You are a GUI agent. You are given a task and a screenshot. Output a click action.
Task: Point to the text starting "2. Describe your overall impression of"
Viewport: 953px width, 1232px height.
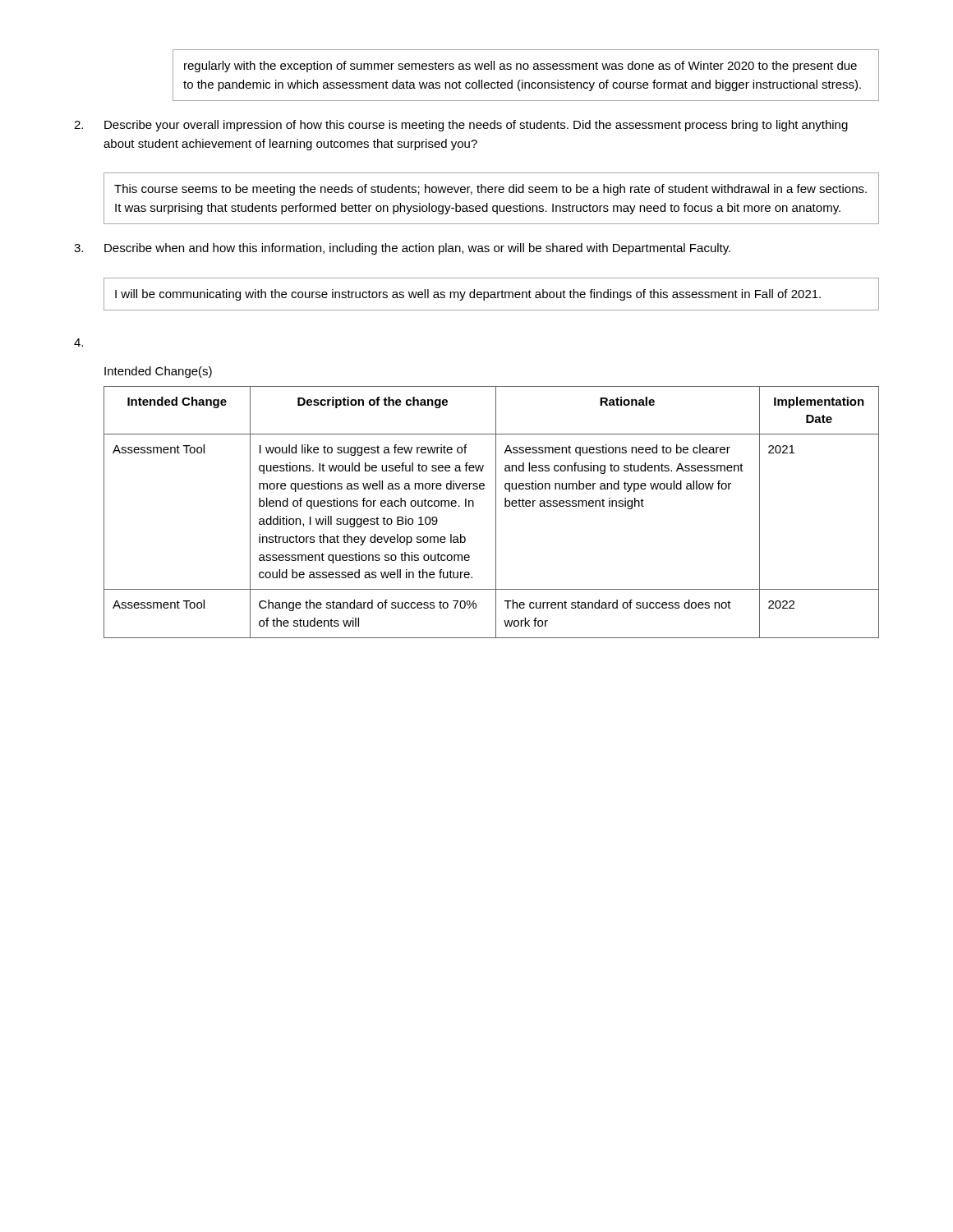coord(476,138)
